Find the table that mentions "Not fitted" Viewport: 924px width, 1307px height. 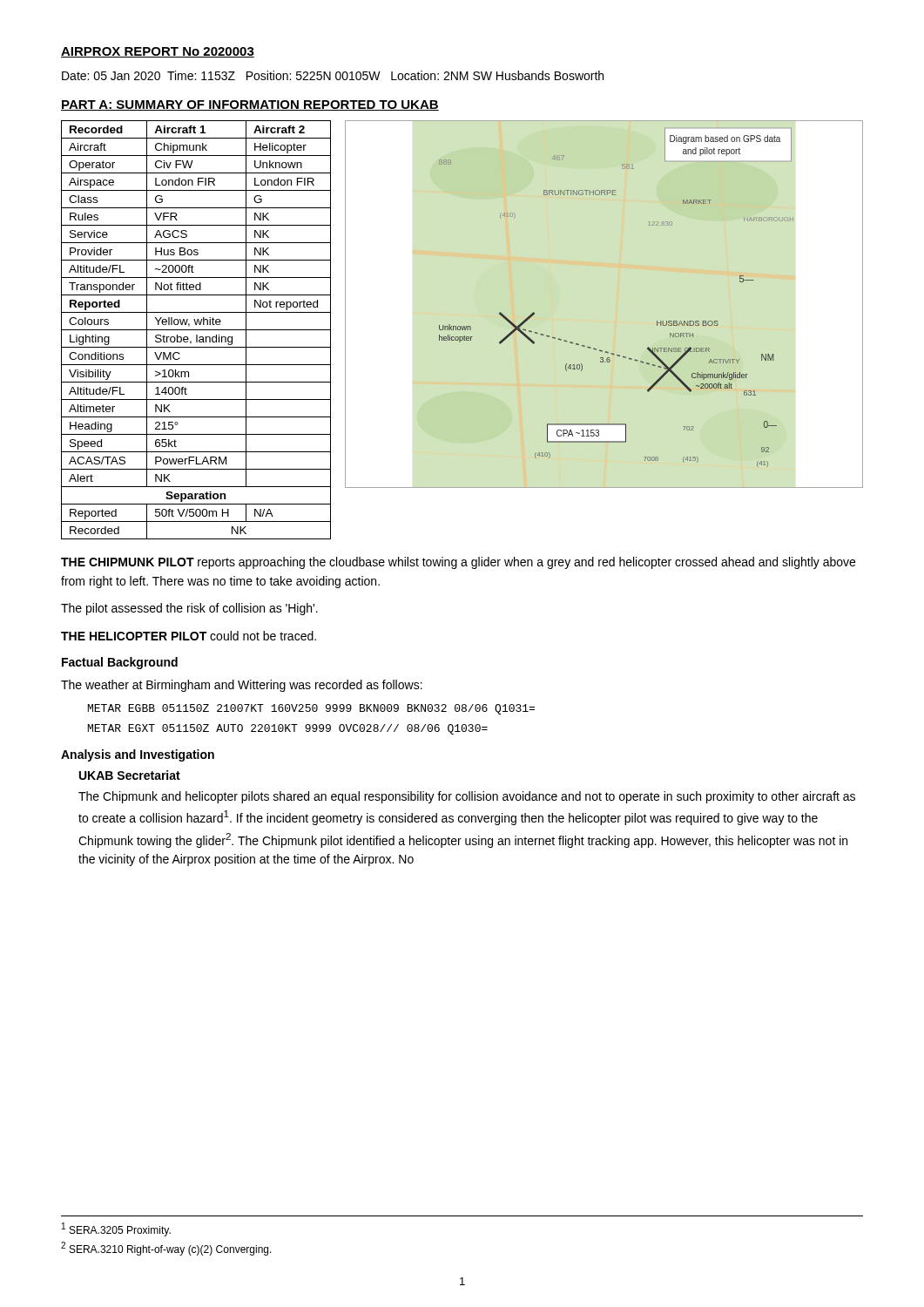click(196, 330)
